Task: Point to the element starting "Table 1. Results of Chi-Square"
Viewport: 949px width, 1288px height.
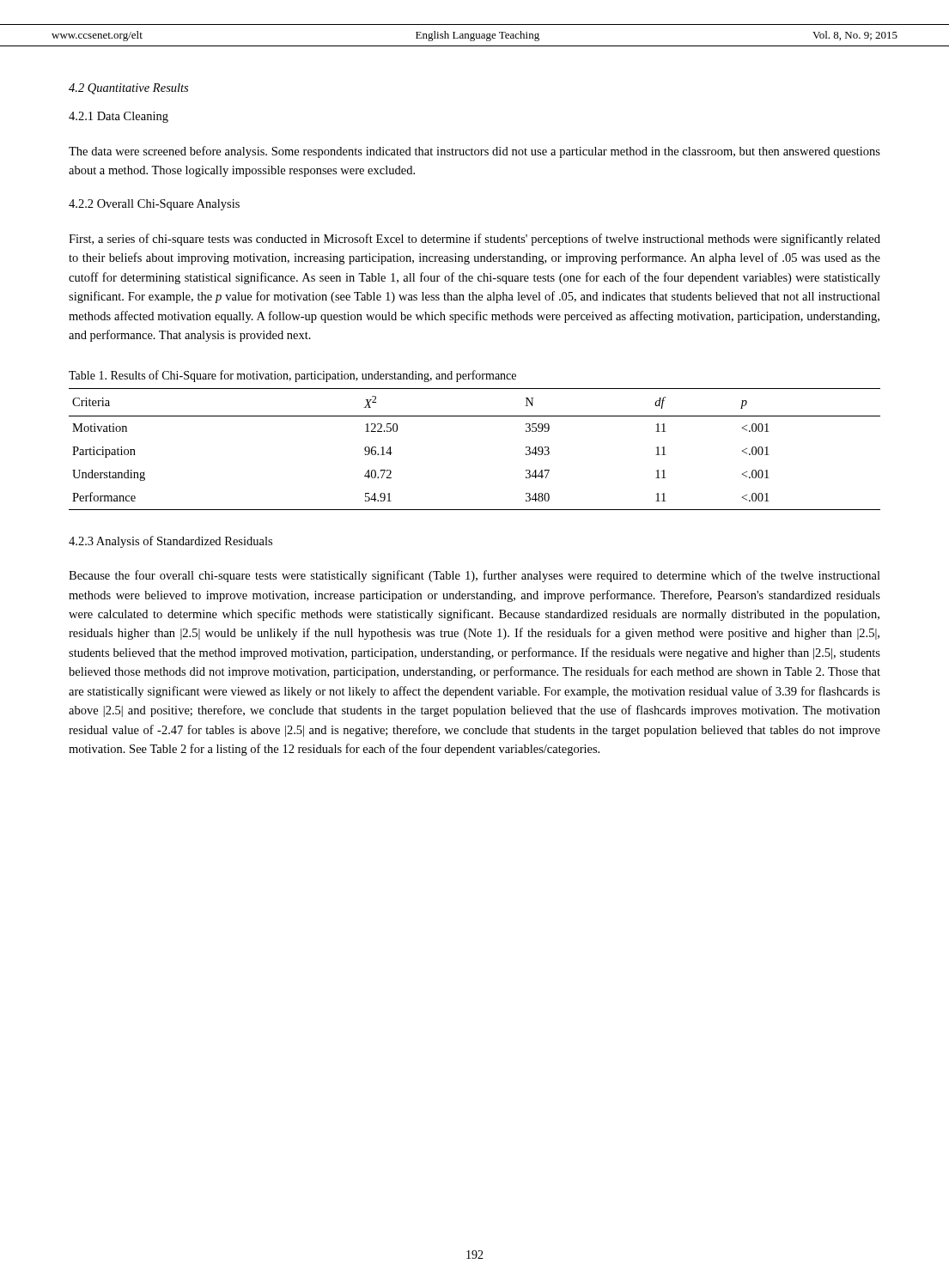Action: [x=474, y=376]
